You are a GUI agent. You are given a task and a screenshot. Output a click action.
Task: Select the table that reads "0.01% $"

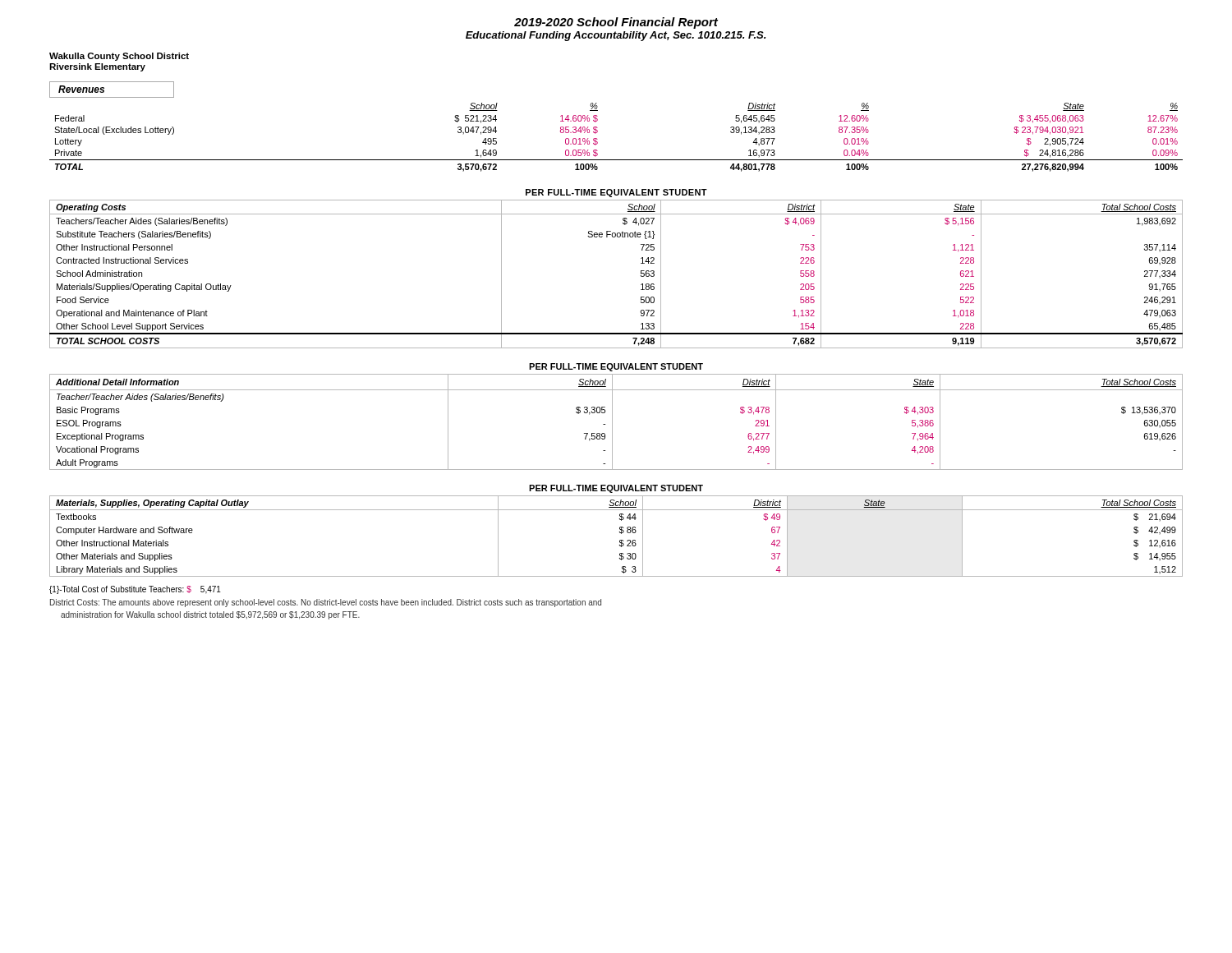(x=616, y=127)
